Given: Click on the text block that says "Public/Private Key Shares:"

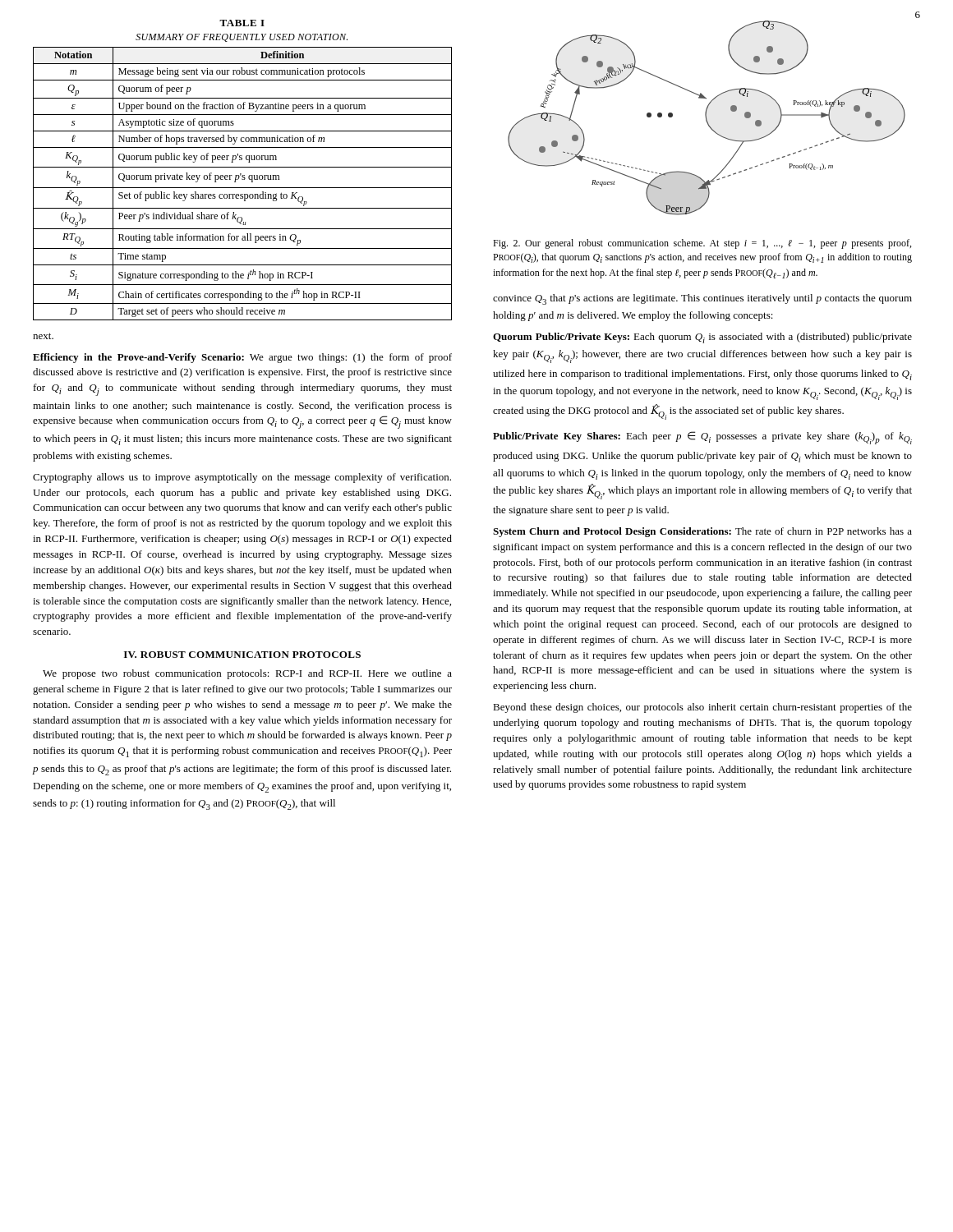Looking at the screenshot, I should click(702, 473).
